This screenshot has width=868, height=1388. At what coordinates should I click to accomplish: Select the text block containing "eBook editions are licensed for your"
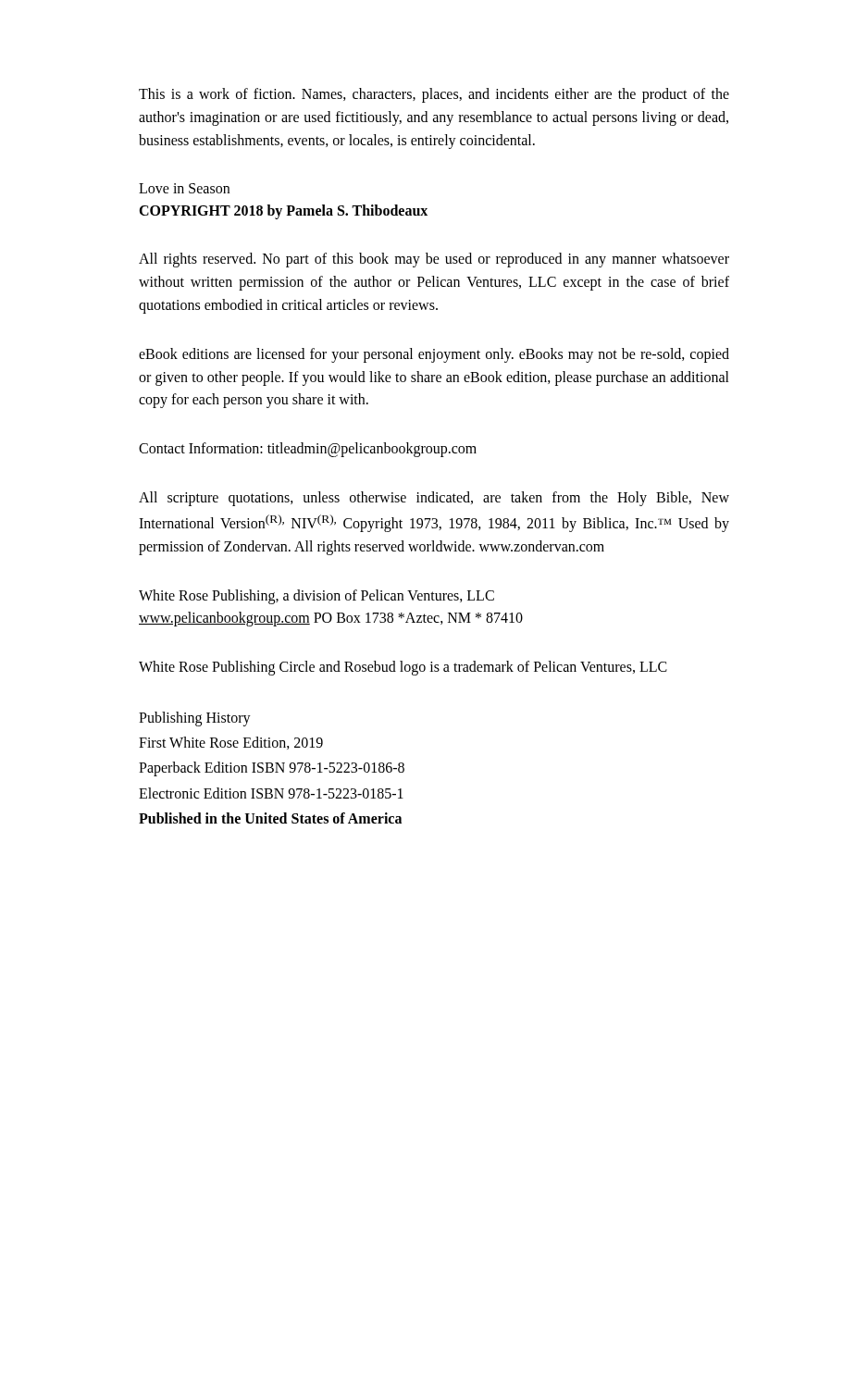coord(434,377)
